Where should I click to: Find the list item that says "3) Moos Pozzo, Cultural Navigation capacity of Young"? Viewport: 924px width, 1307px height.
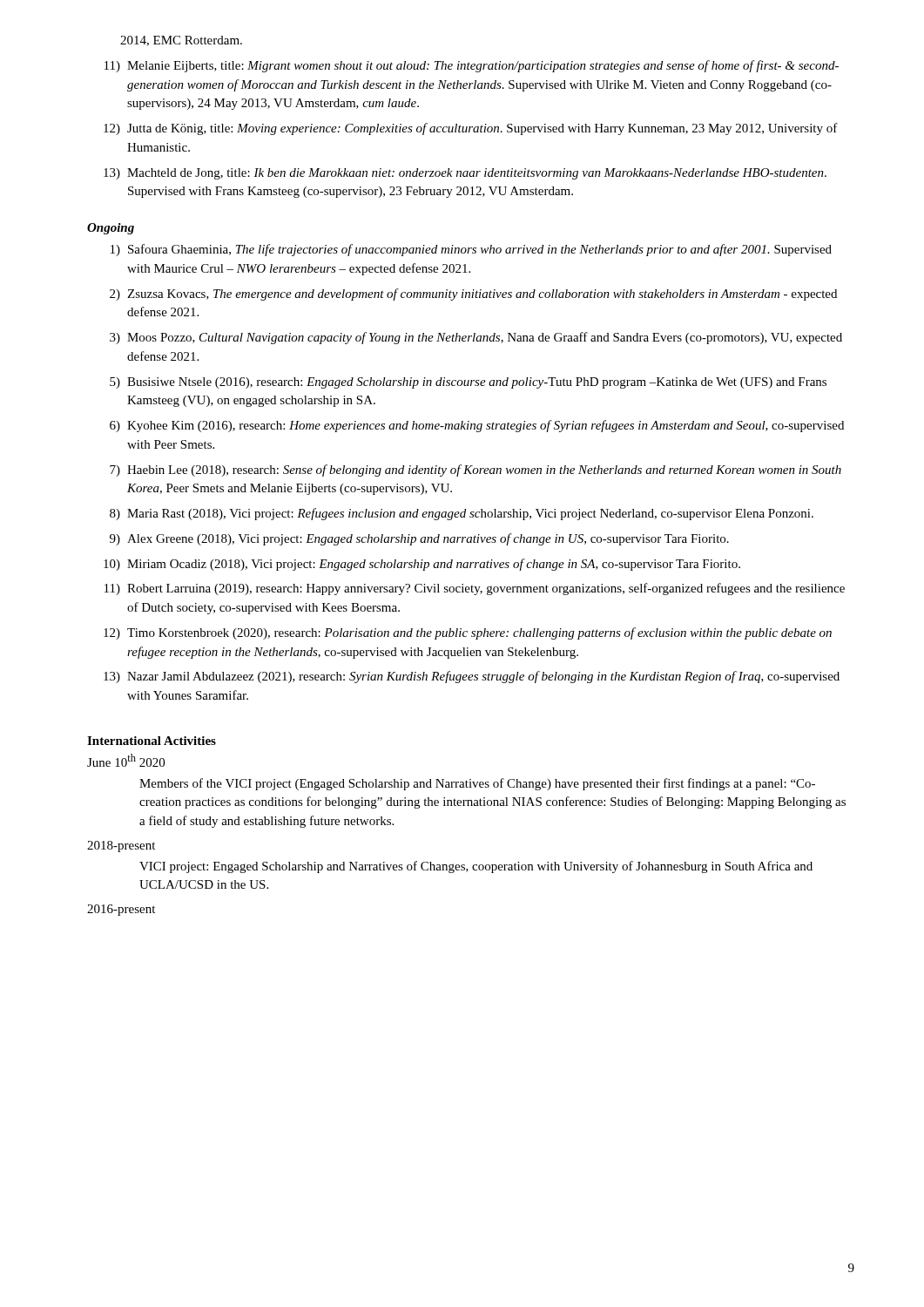tap(471, 347)
